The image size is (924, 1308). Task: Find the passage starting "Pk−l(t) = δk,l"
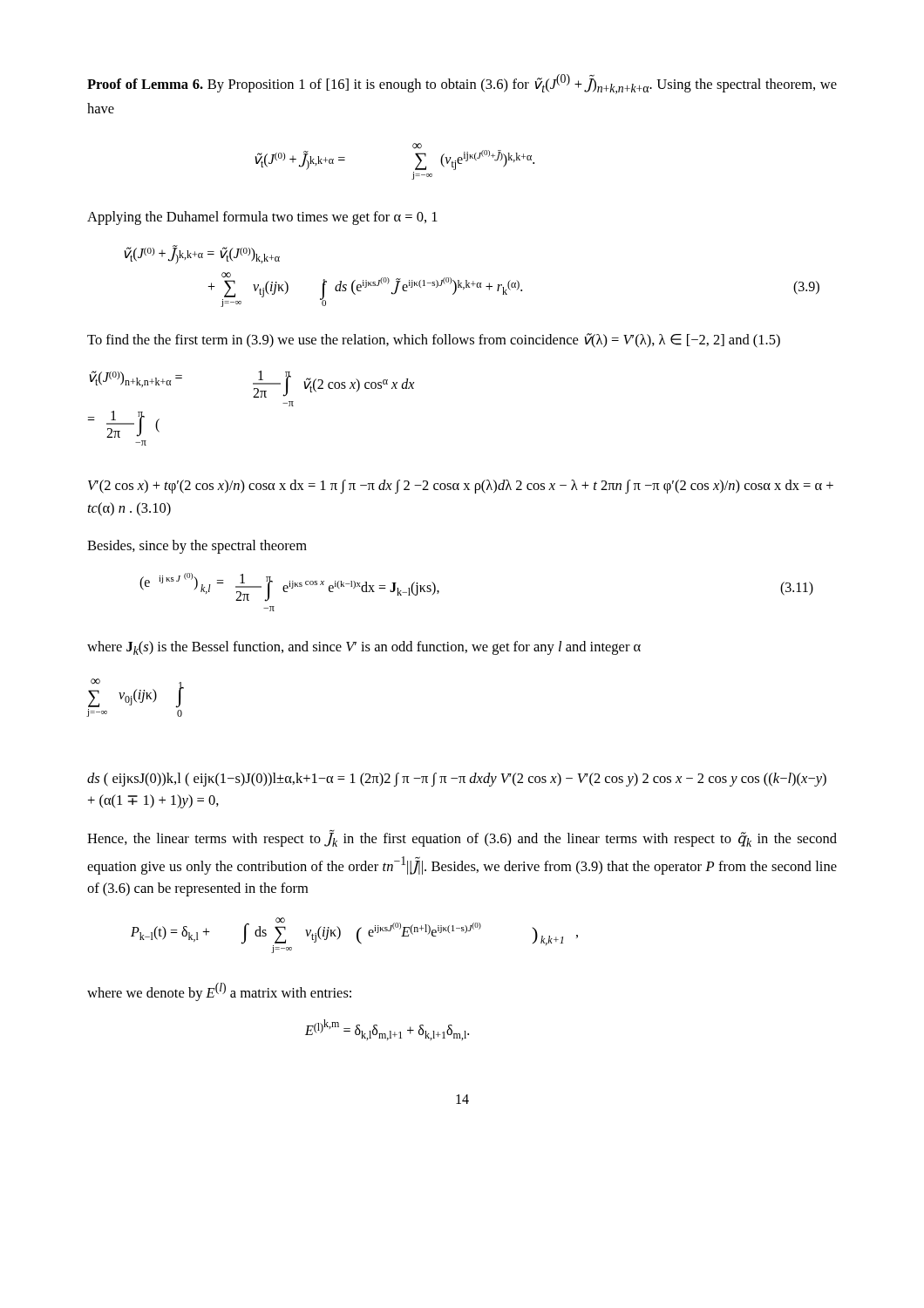(462, 937)
